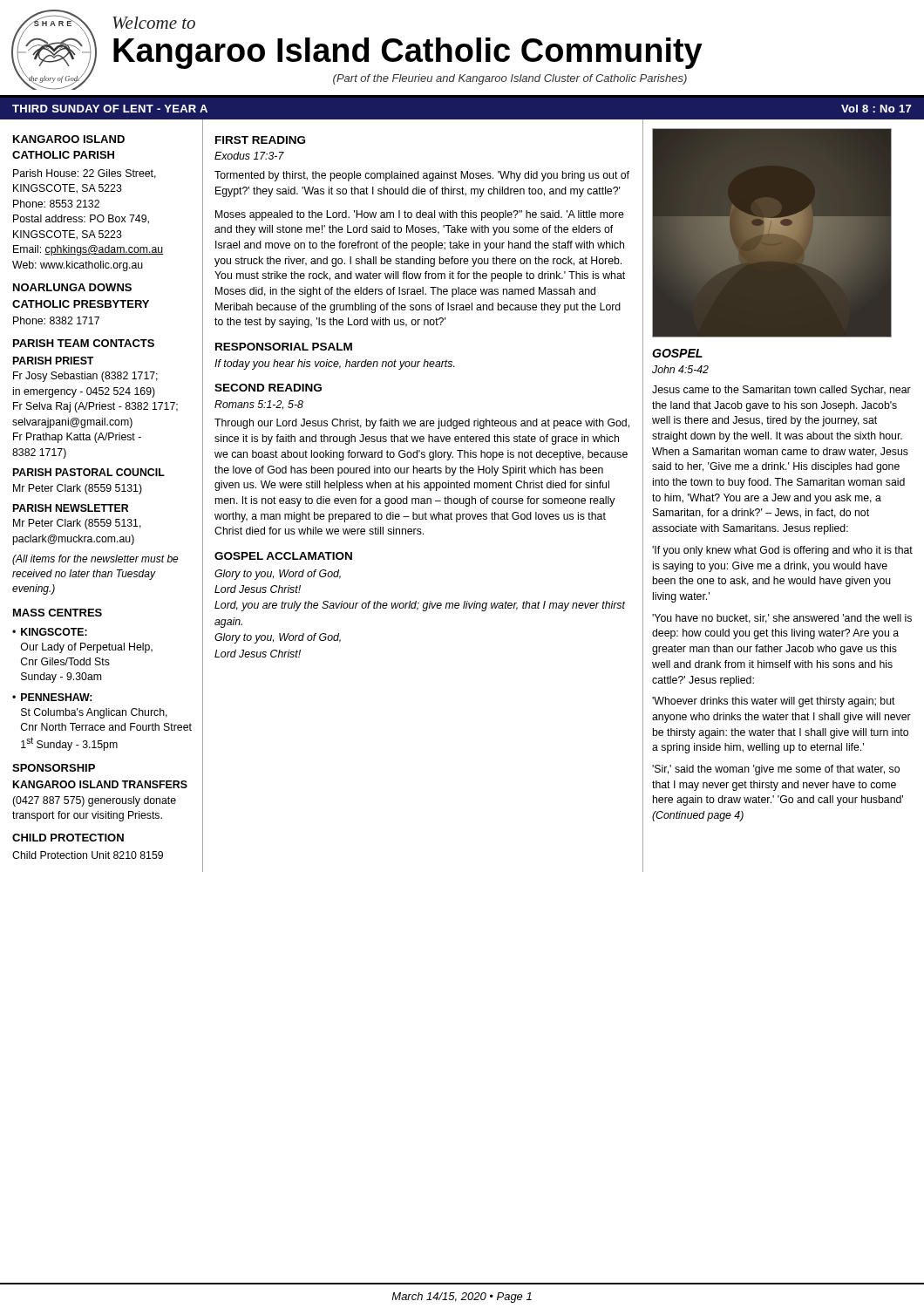The image size is (924, 1308).
Task: Point to "Romans 5:1-2, 5-8"
Action: click(259, 404)
